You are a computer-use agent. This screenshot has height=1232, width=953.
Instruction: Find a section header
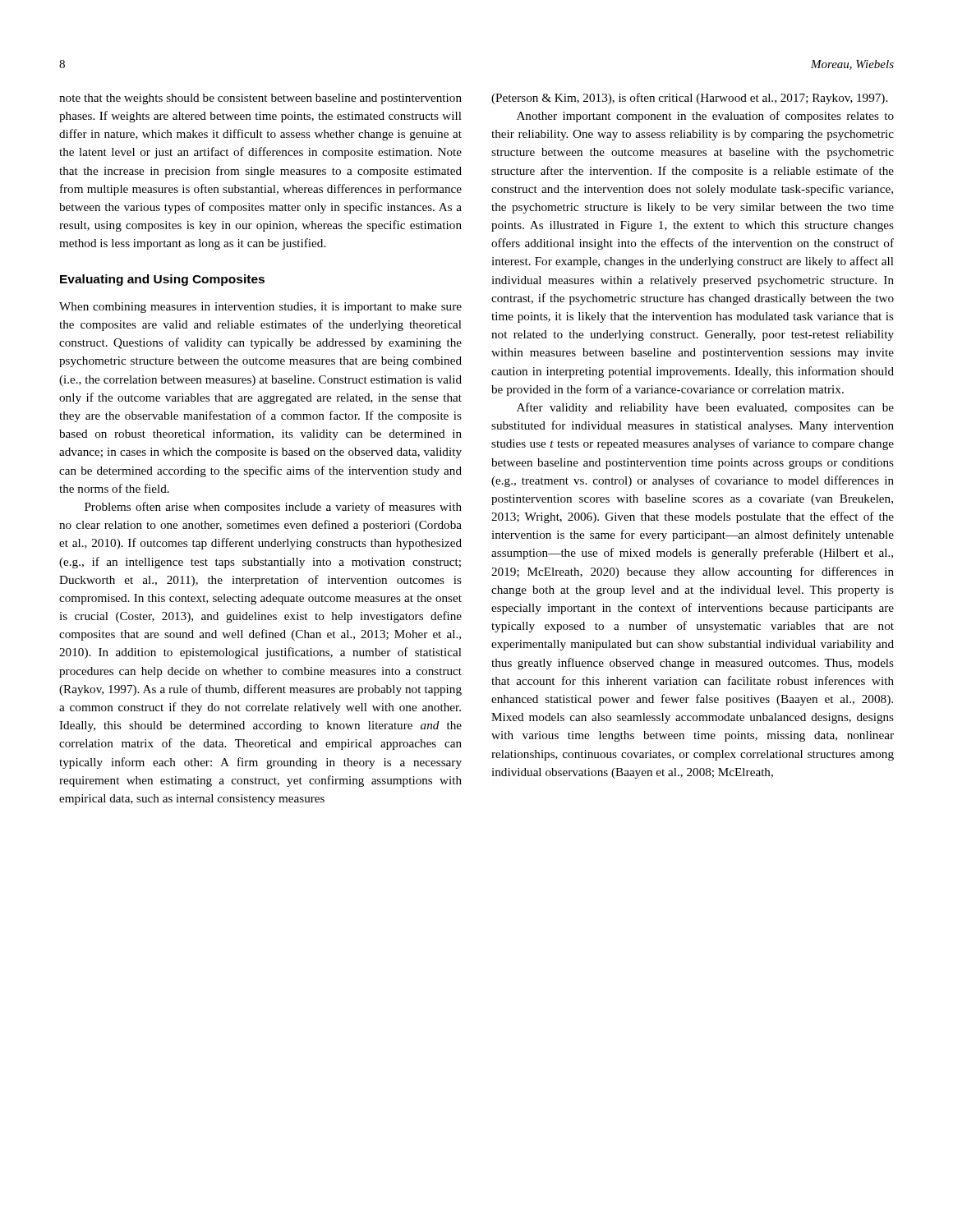[162, 279]
